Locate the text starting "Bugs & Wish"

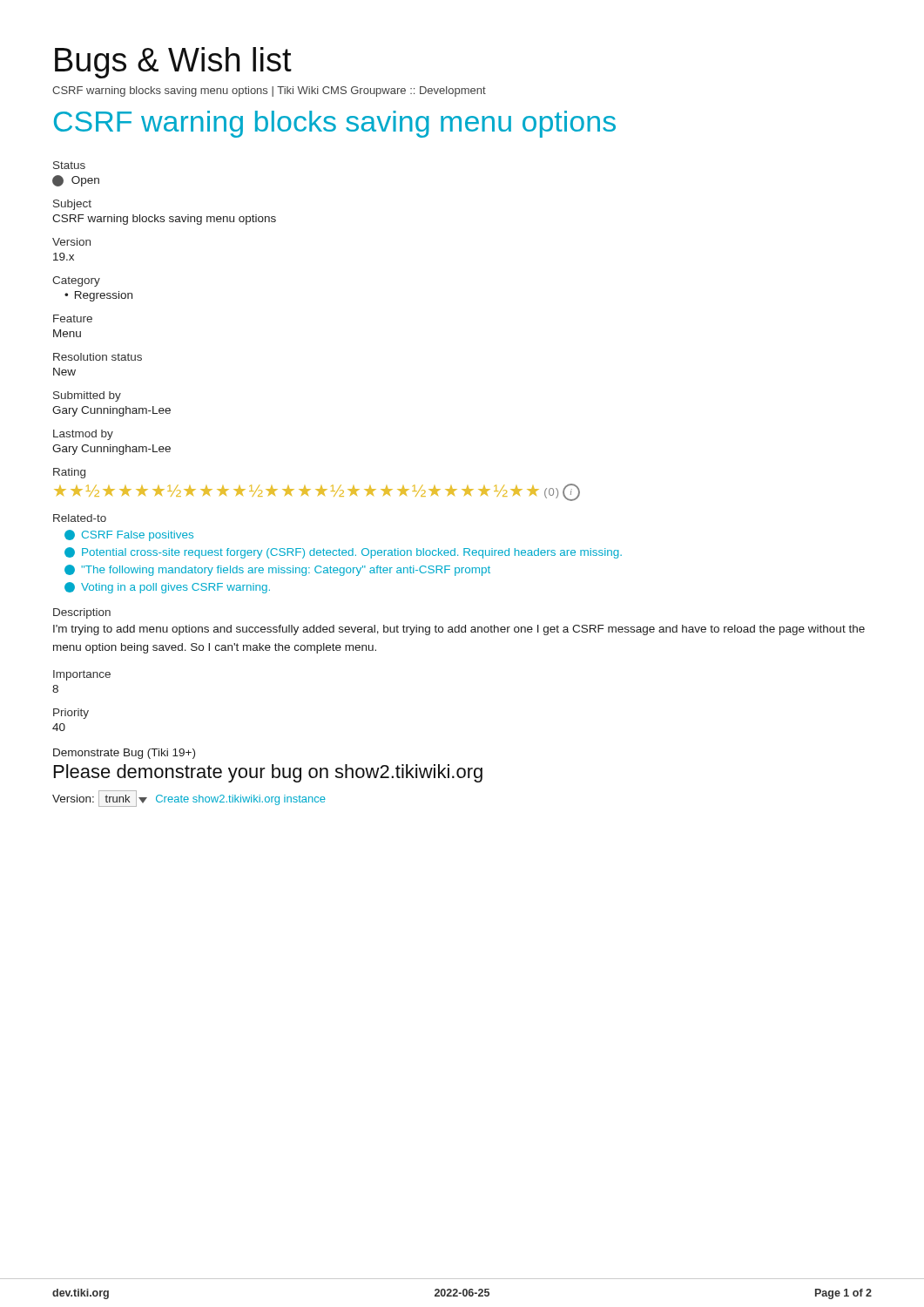pos(172,61)
